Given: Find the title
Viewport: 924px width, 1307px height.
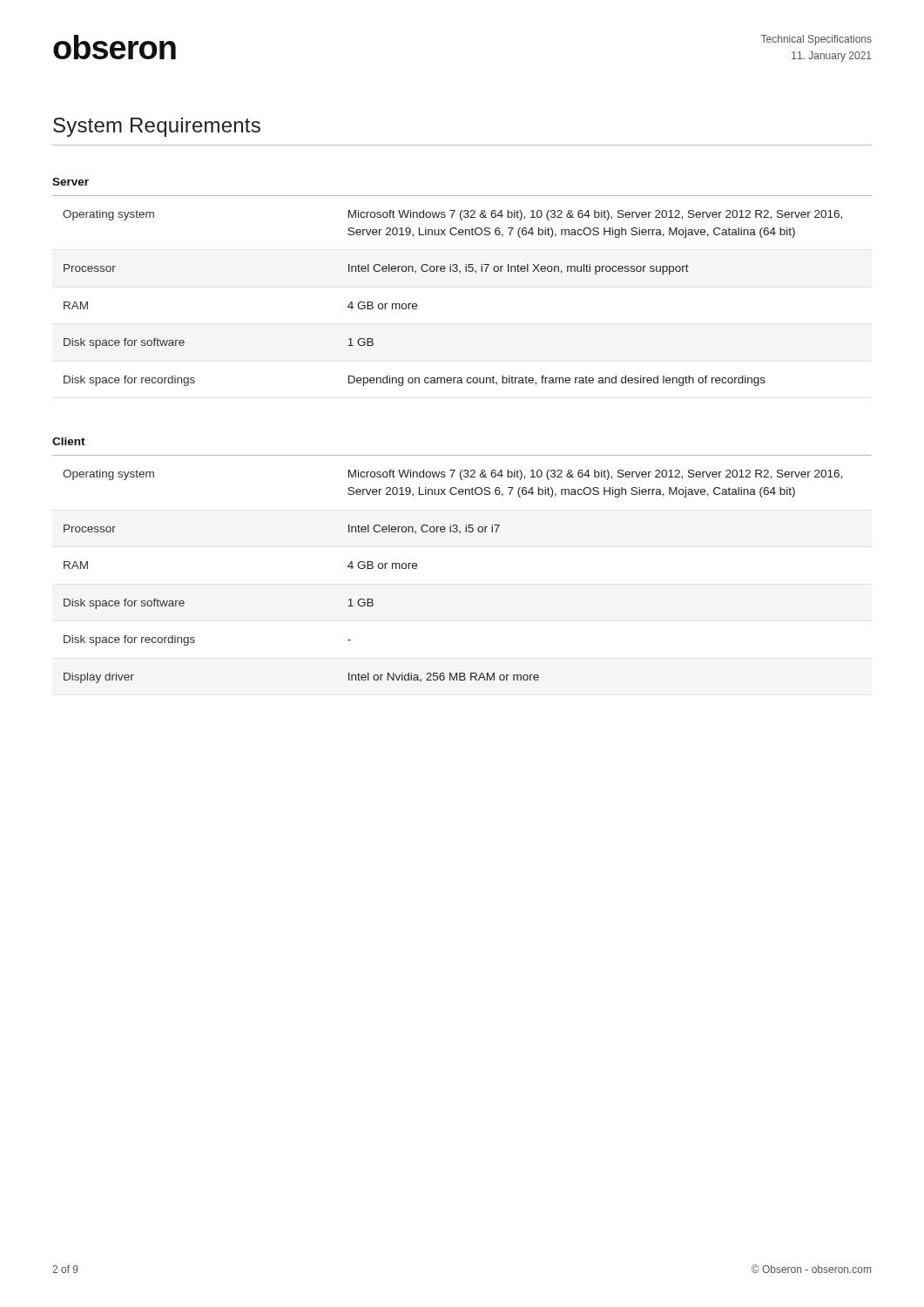Looking at the screenshot, I should (x=157, y=125).
